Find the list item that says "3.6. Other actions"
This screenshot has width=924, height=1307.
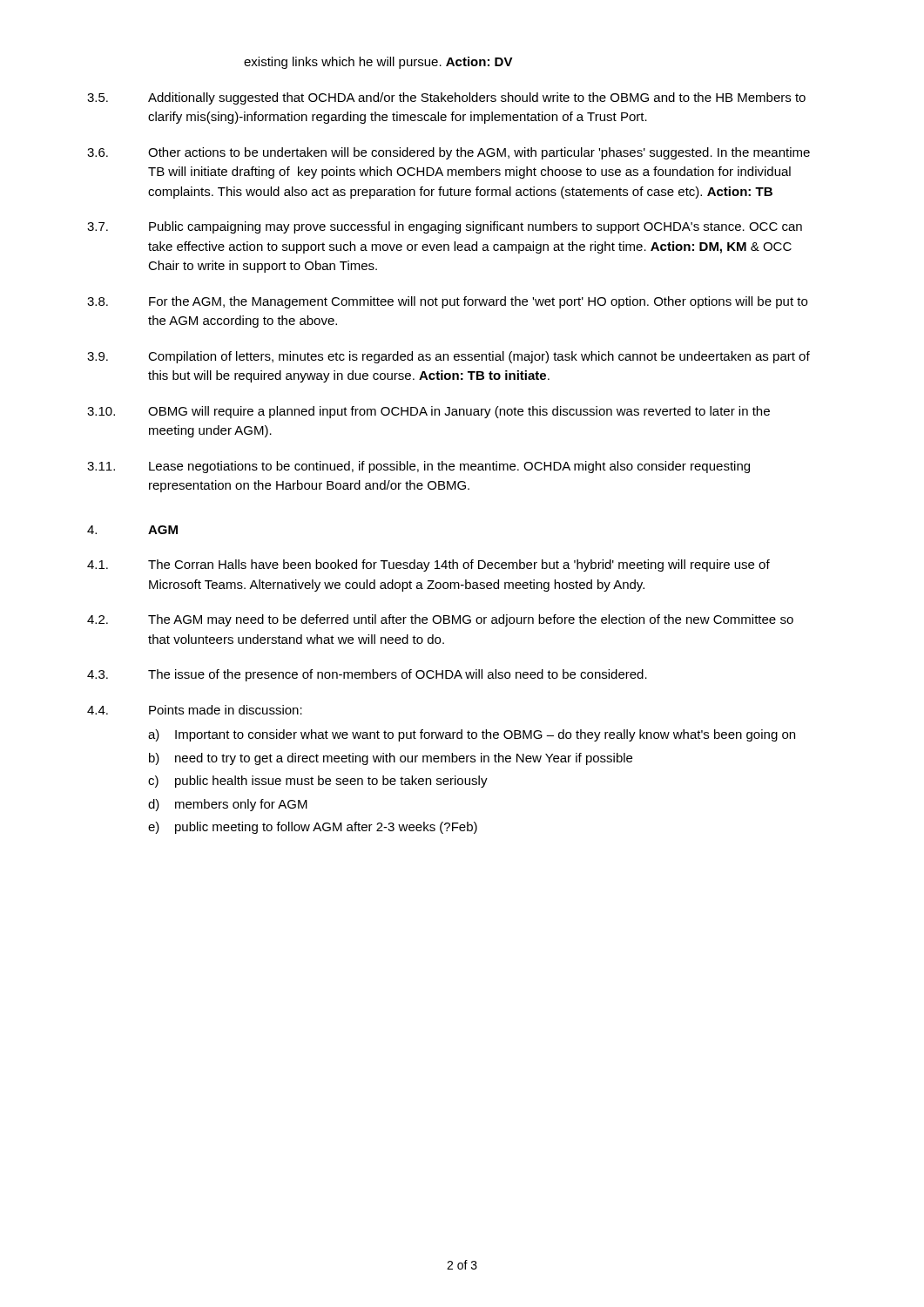click(x=449, y=172)
